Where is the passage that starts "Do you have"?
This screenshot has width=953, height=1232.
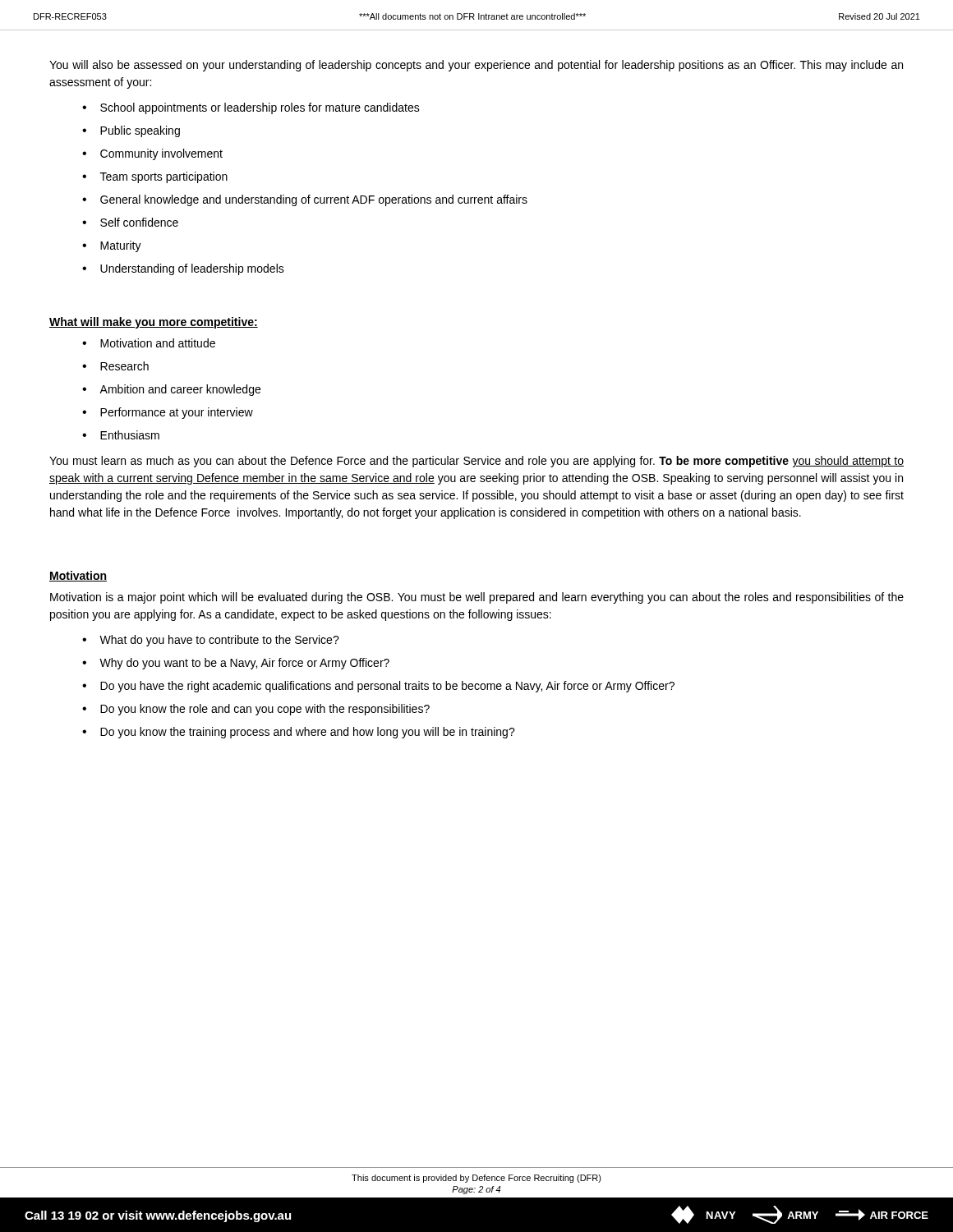[387, 686]
